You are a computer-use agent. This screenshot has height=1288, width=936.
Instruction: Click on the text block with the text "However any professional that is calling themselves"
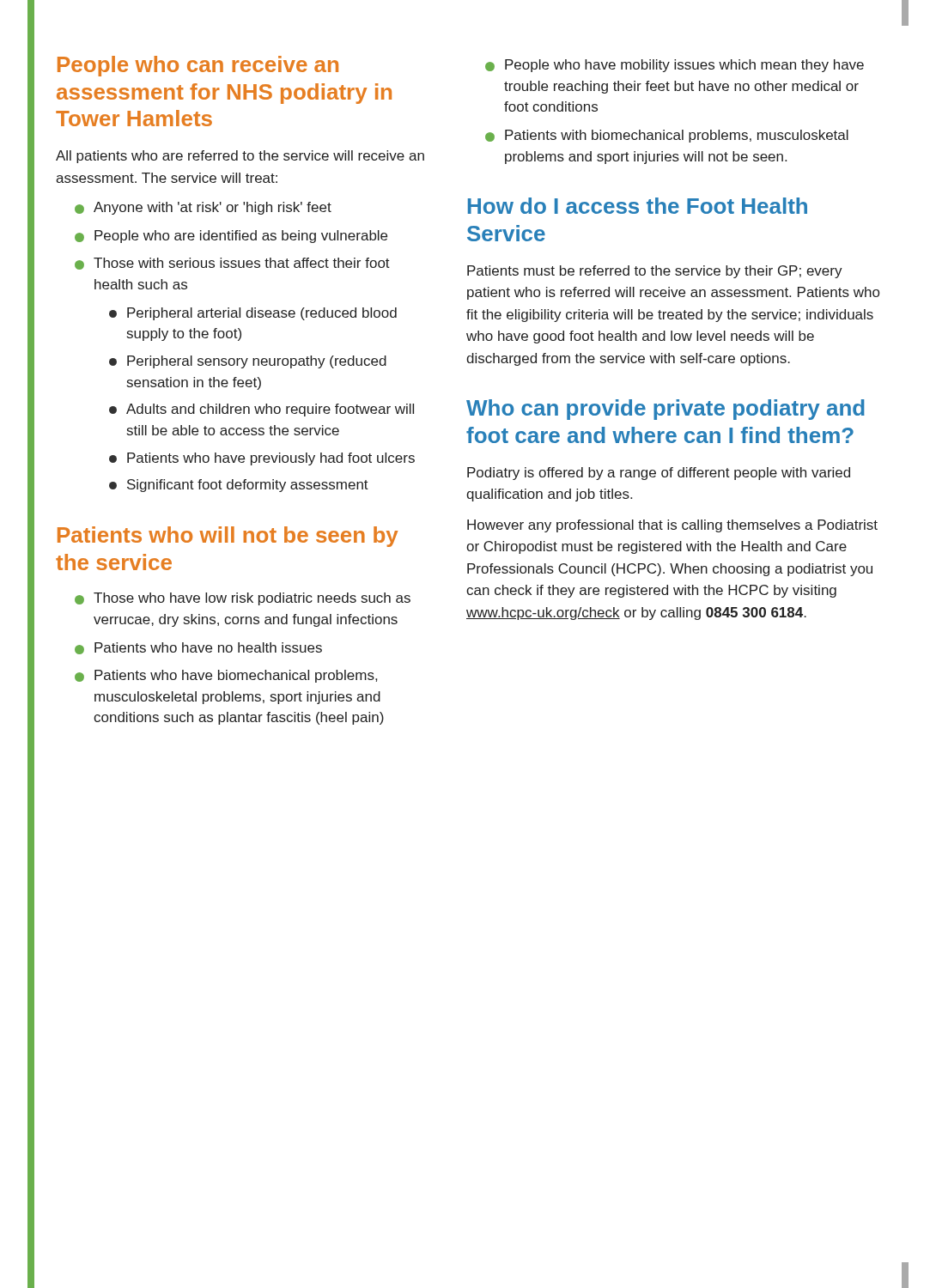[673, 569]
